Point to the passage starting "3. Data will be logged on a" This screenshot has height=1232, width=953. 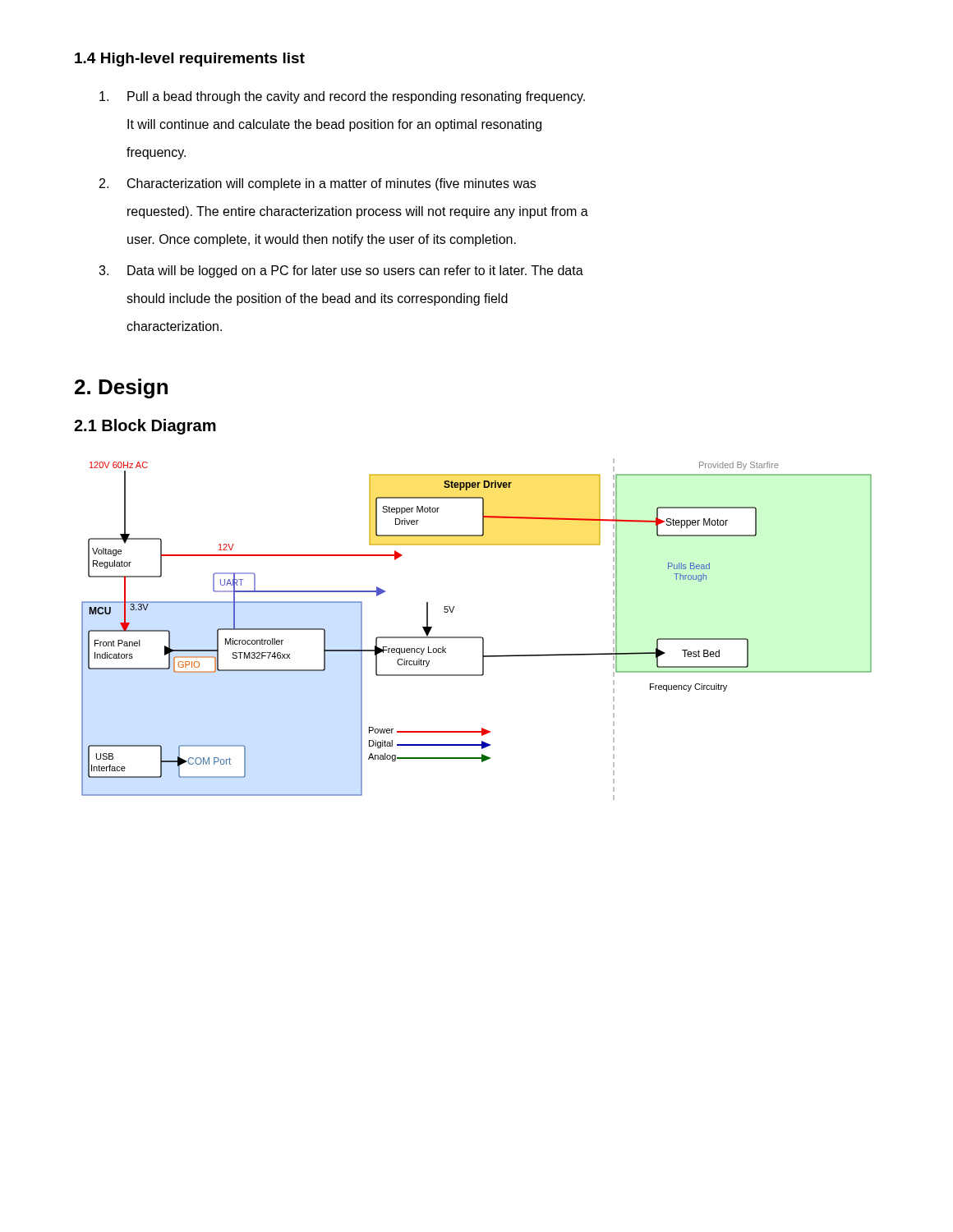tap(341, 299)
